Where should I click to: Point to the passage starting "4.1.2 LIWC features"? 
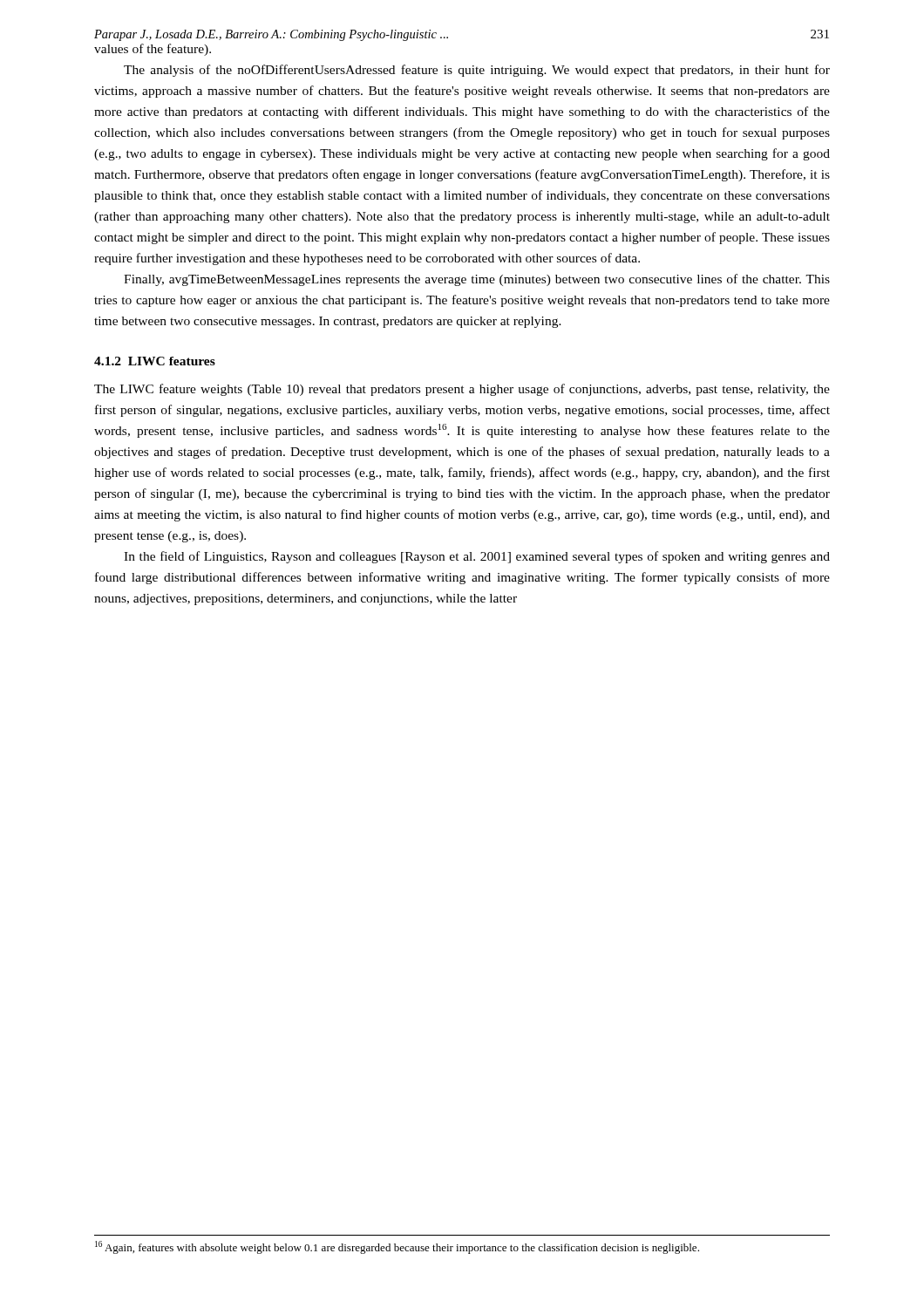click(x=155, y=361)
